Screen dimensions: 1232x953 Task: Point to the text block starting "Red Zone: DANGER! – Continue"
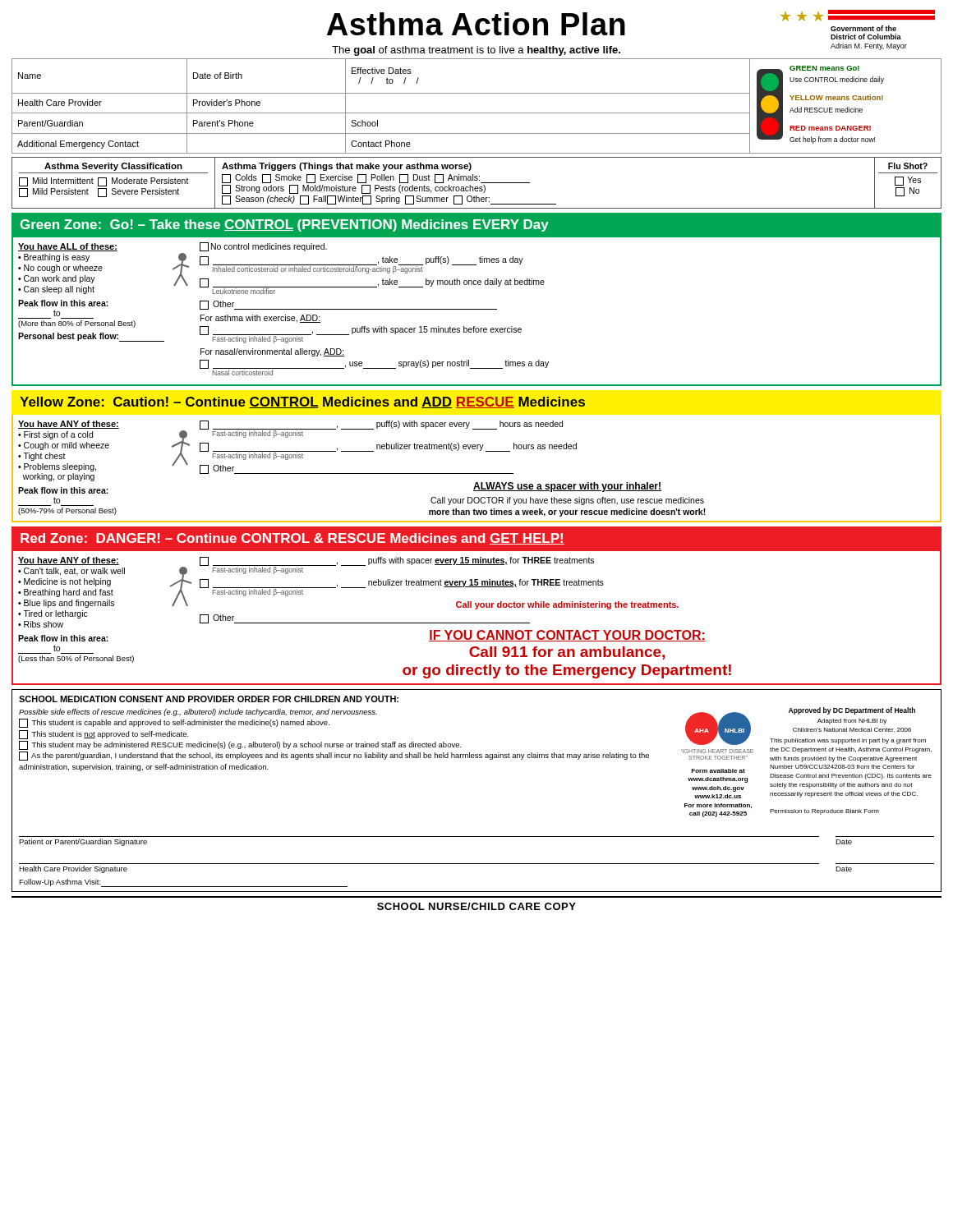point(292,538)
